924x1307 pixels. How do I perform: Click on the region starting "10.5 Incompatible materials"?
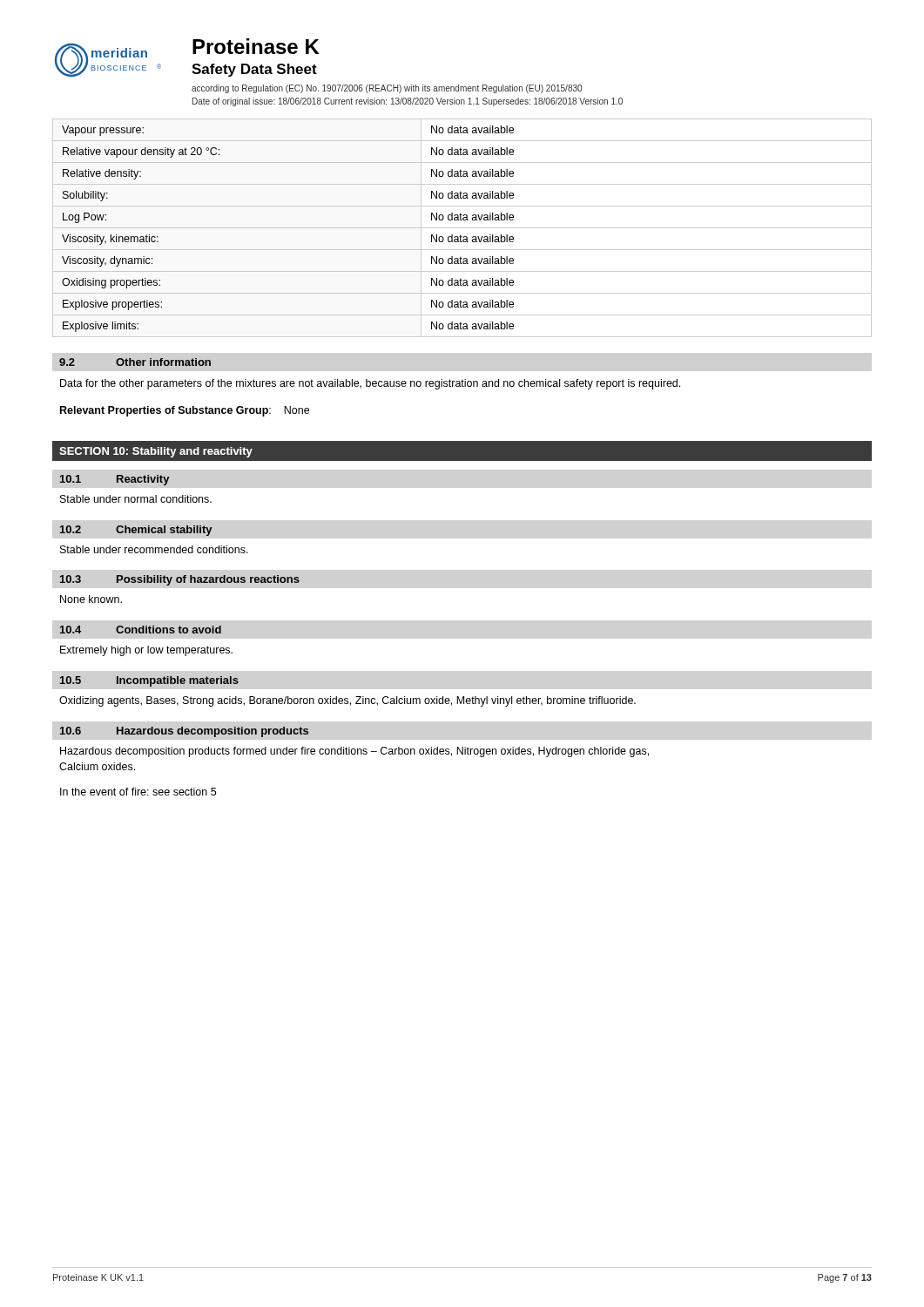pyautogui.click(x=148, y=680)
